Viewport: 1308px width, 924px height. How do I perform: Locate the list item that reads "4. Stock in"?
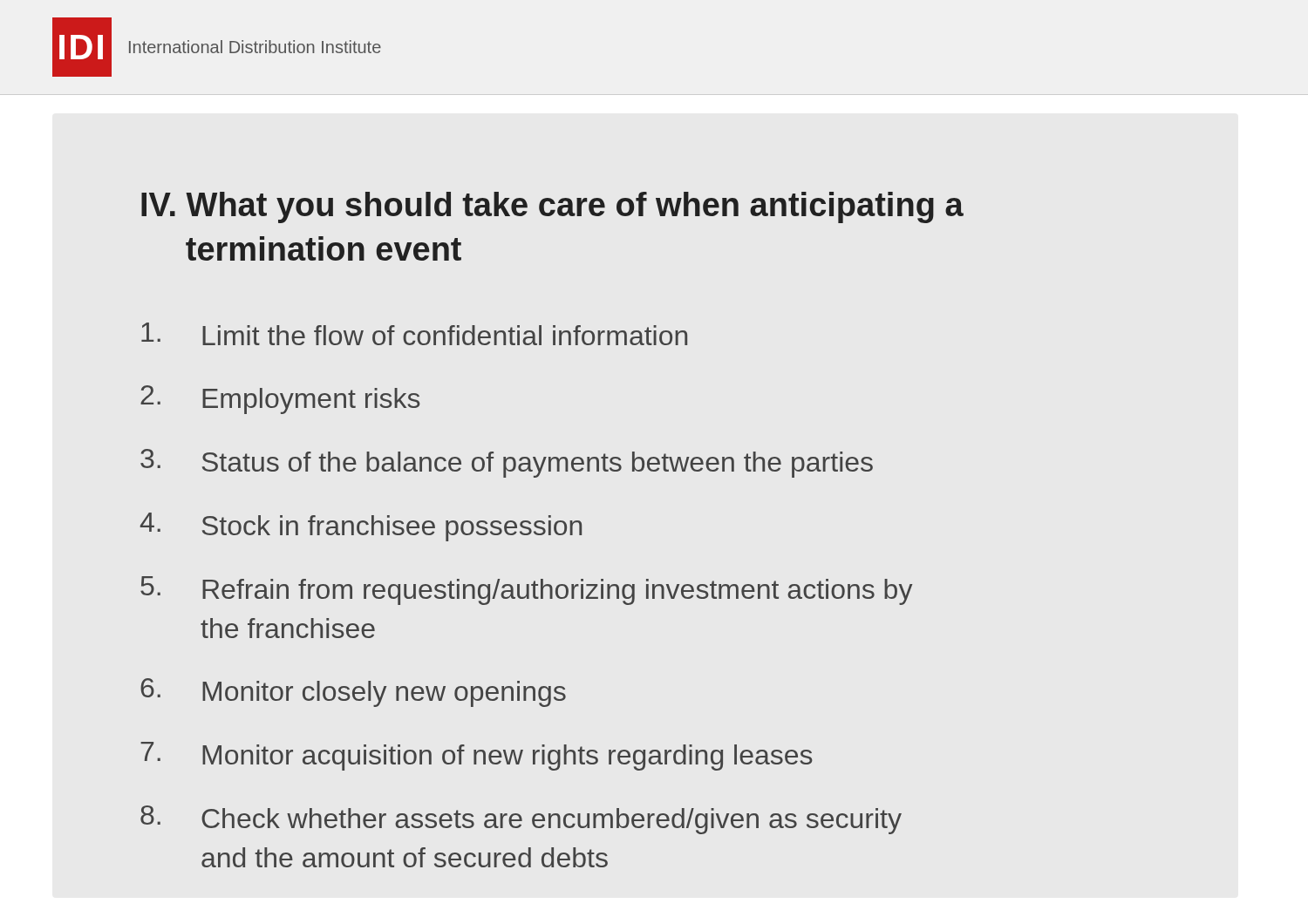pos(362,526)
